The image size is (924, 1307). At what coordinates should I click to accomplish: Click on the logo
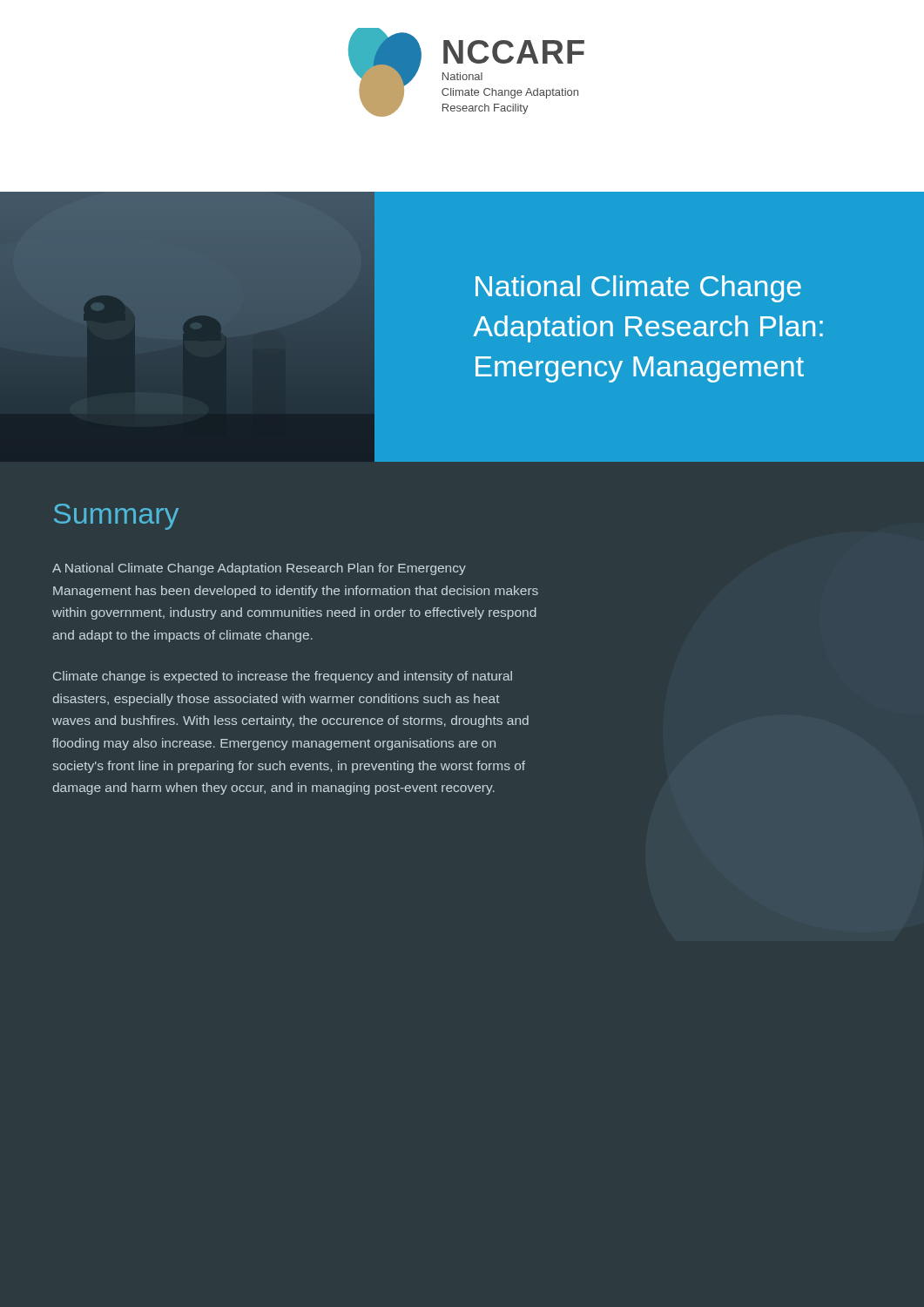tap(462, 76)
